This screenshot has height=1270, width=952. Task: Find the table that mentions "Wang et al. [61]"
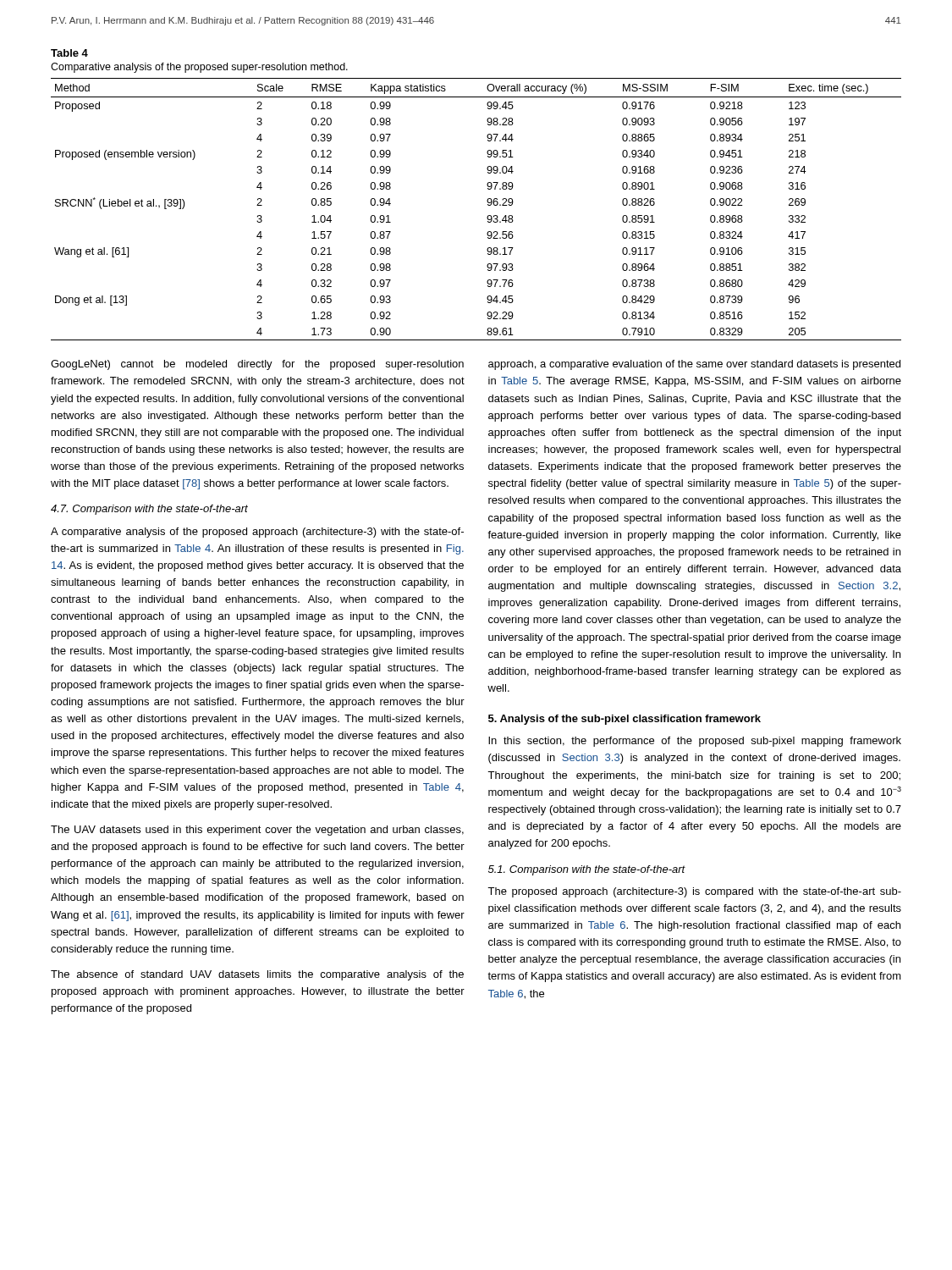476,194
